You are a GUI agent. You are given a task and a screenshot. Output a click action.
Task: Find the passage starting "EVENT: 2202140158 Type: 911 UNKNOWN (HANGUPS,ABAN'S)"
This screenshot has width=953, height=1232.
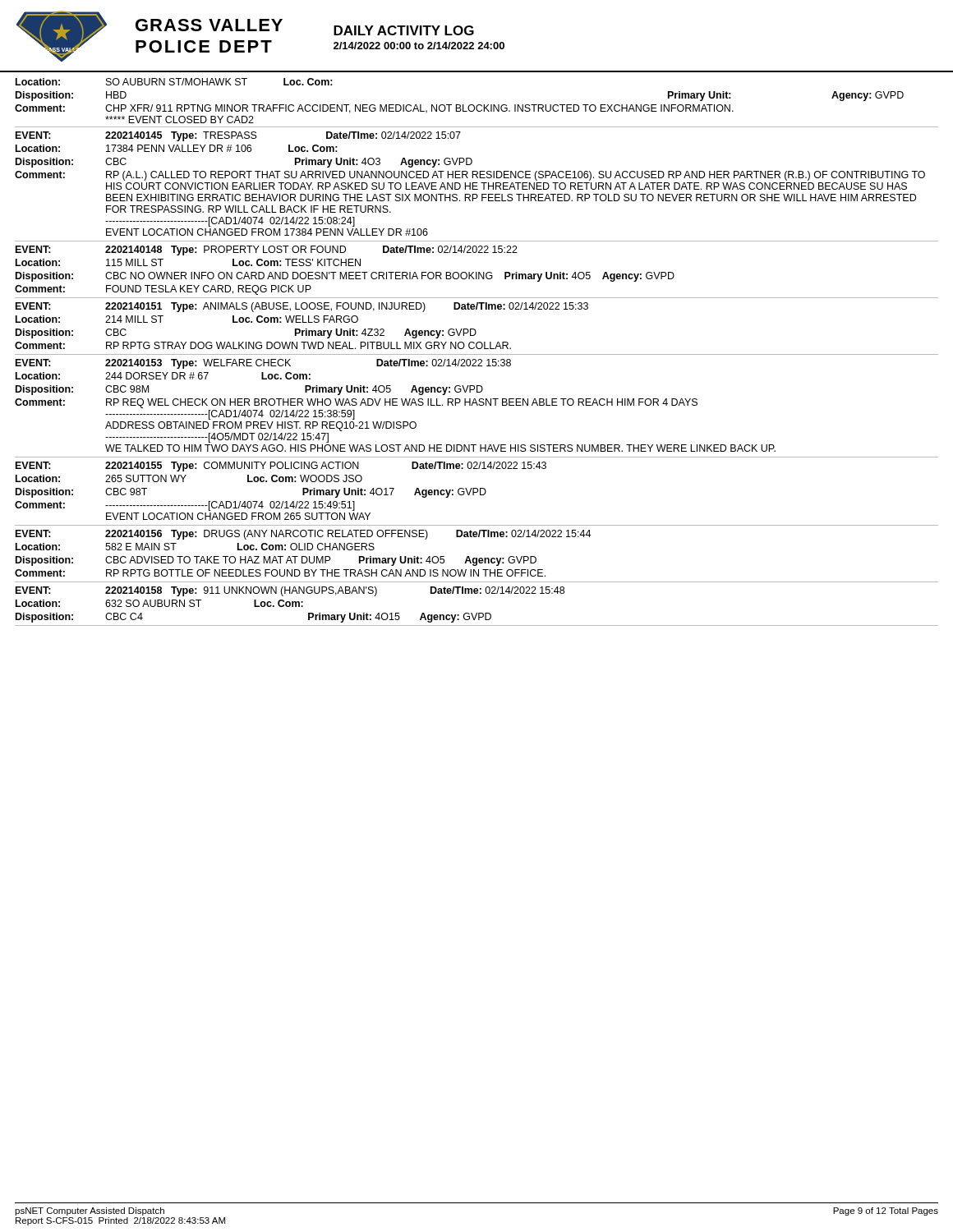click(476, 603)
